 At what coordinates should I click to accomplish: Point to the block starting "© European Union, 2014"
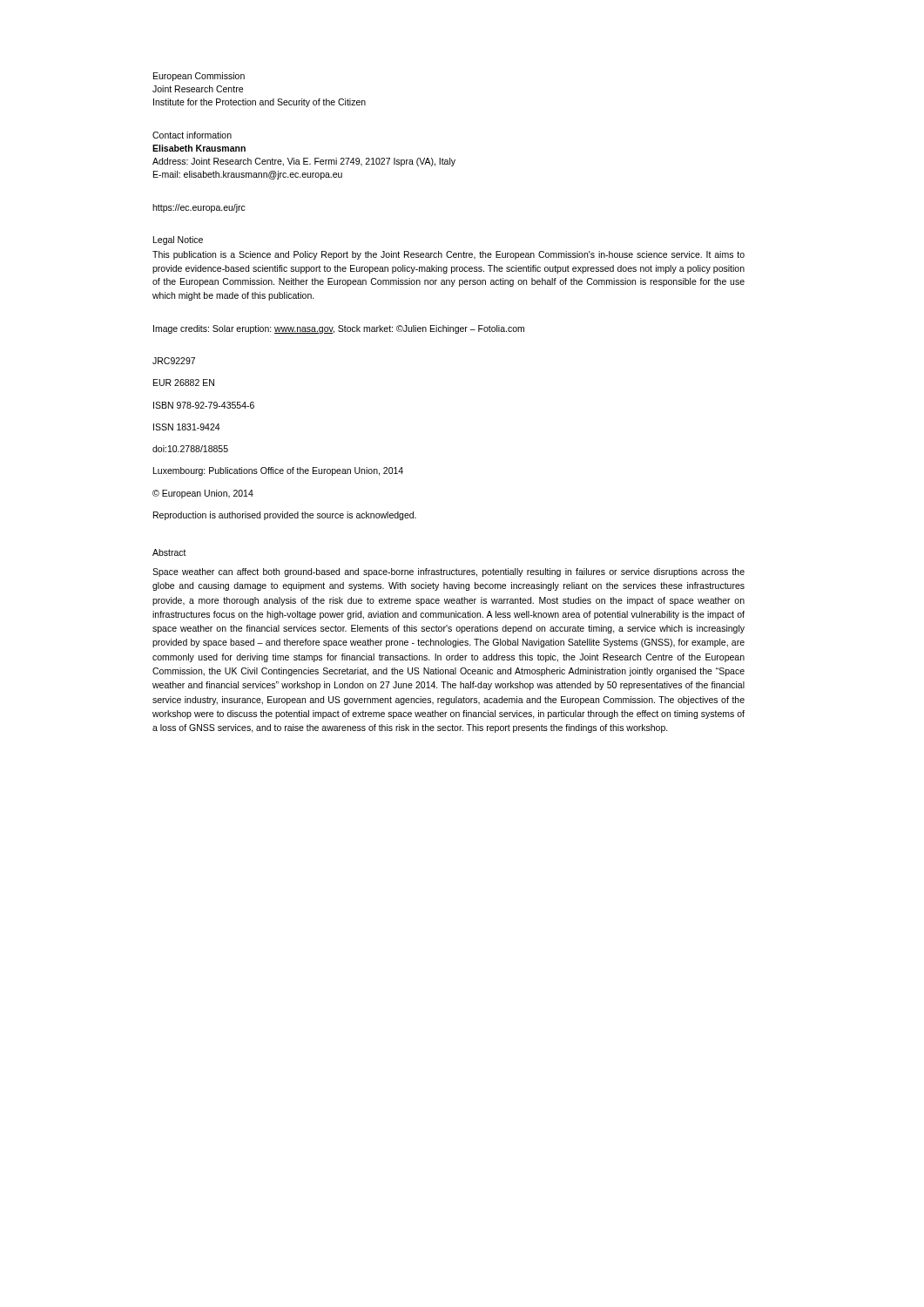tap(203, 493)
